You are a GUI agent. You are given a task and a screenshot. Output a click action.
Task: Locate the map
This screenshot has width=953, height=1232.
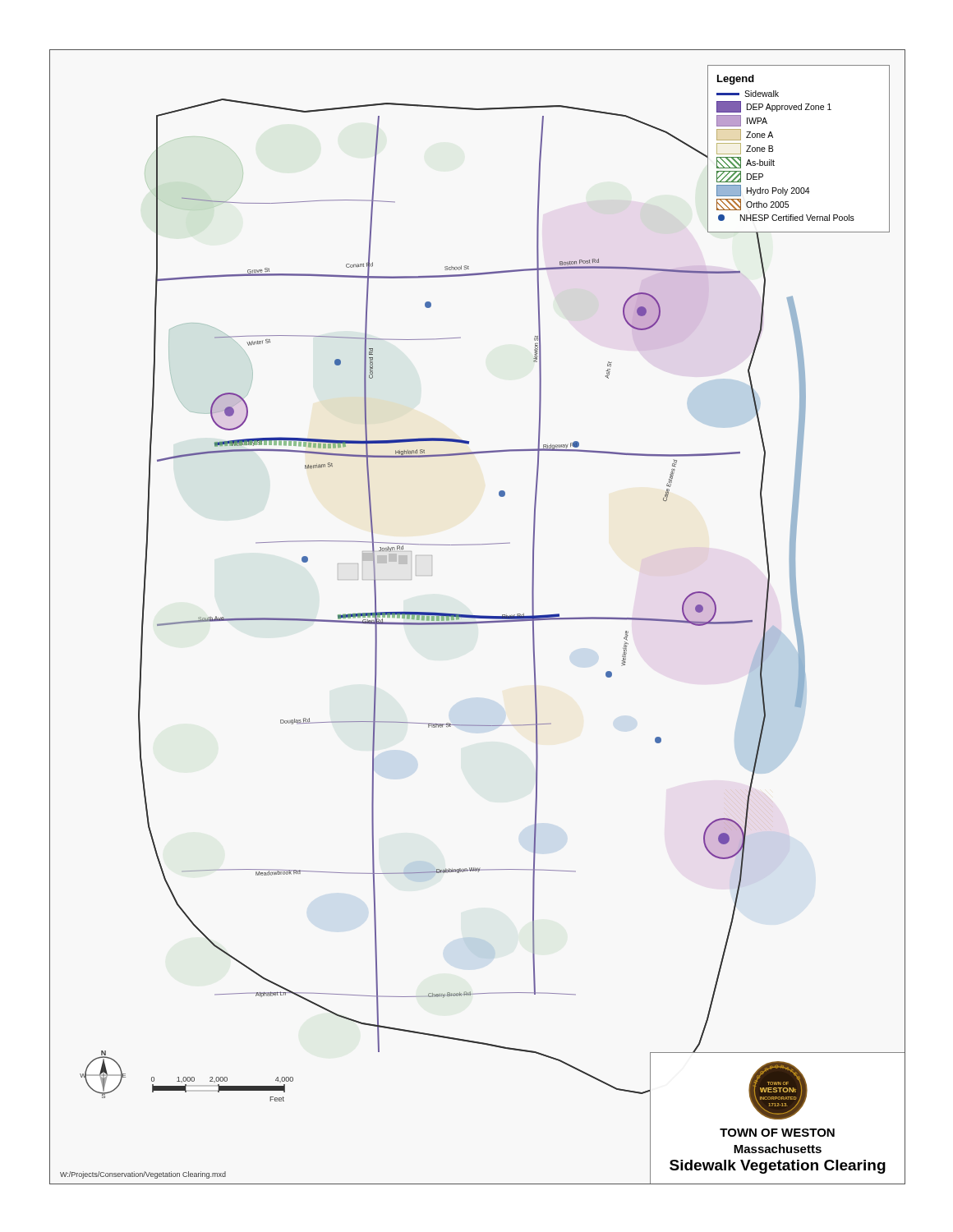pos(476,616)
